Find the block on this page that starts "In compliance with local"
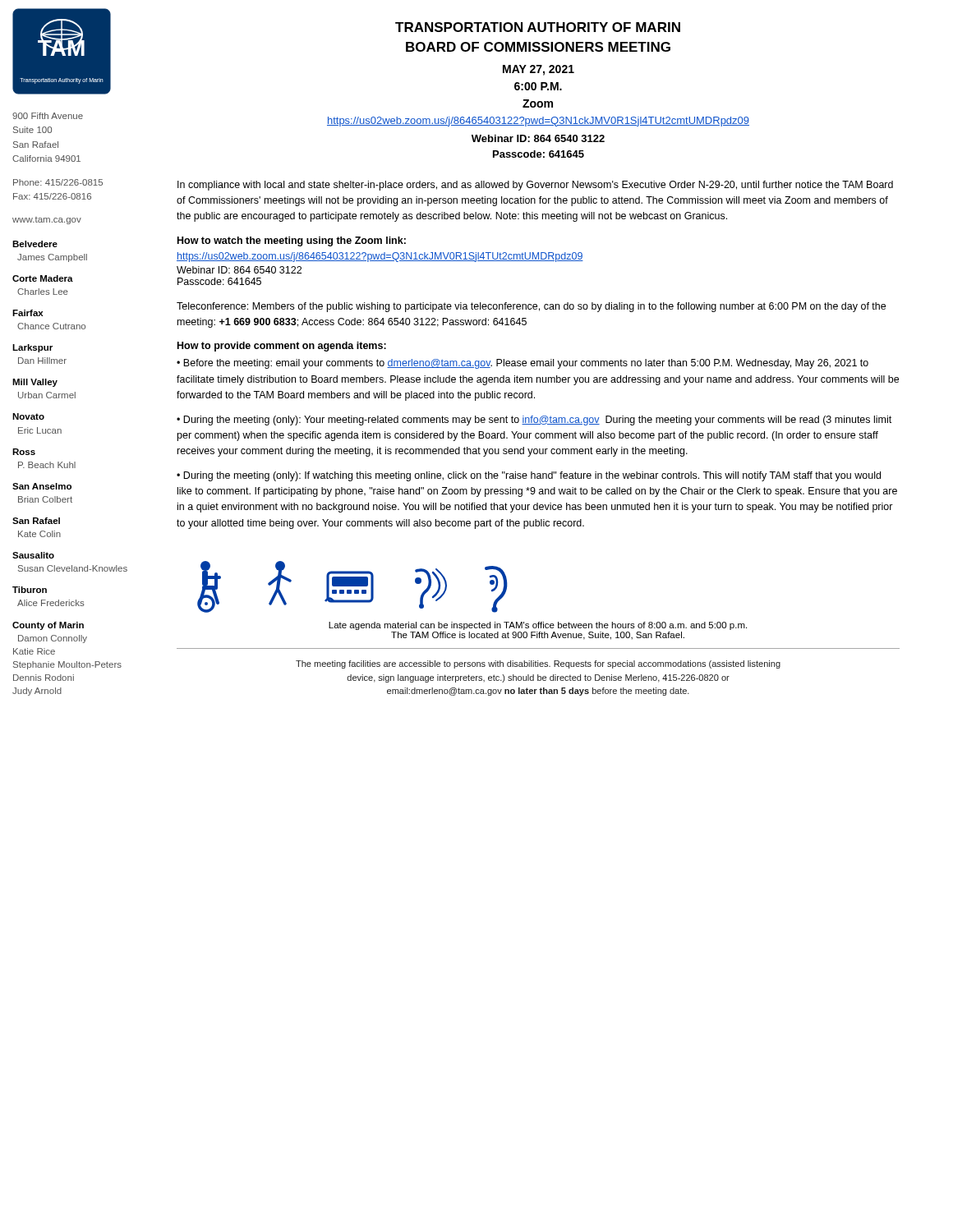This screenshot has width=953, height=1232. (535, 200)
